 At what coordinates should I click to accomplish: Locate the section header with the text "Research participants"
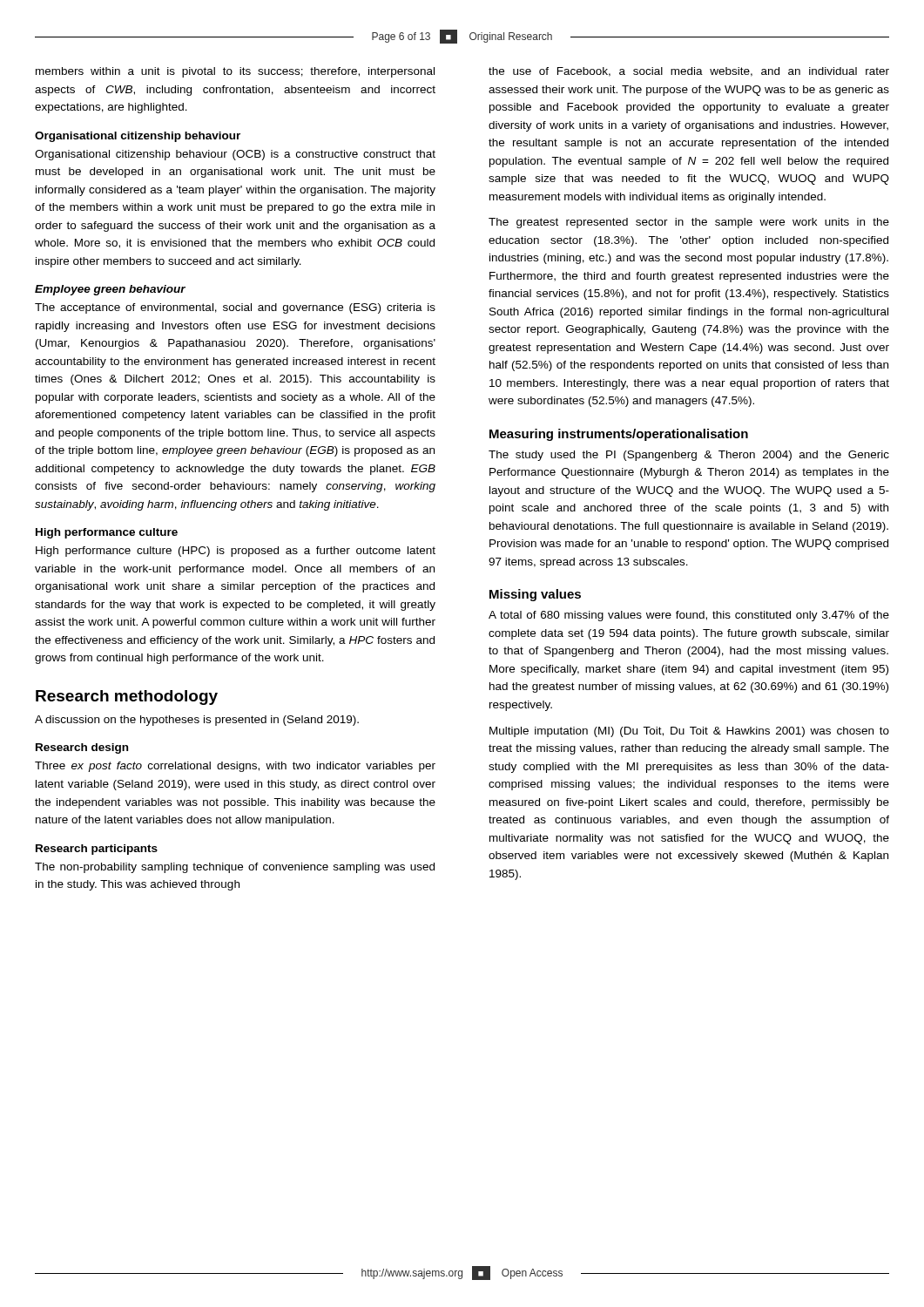tap(96, 848)
